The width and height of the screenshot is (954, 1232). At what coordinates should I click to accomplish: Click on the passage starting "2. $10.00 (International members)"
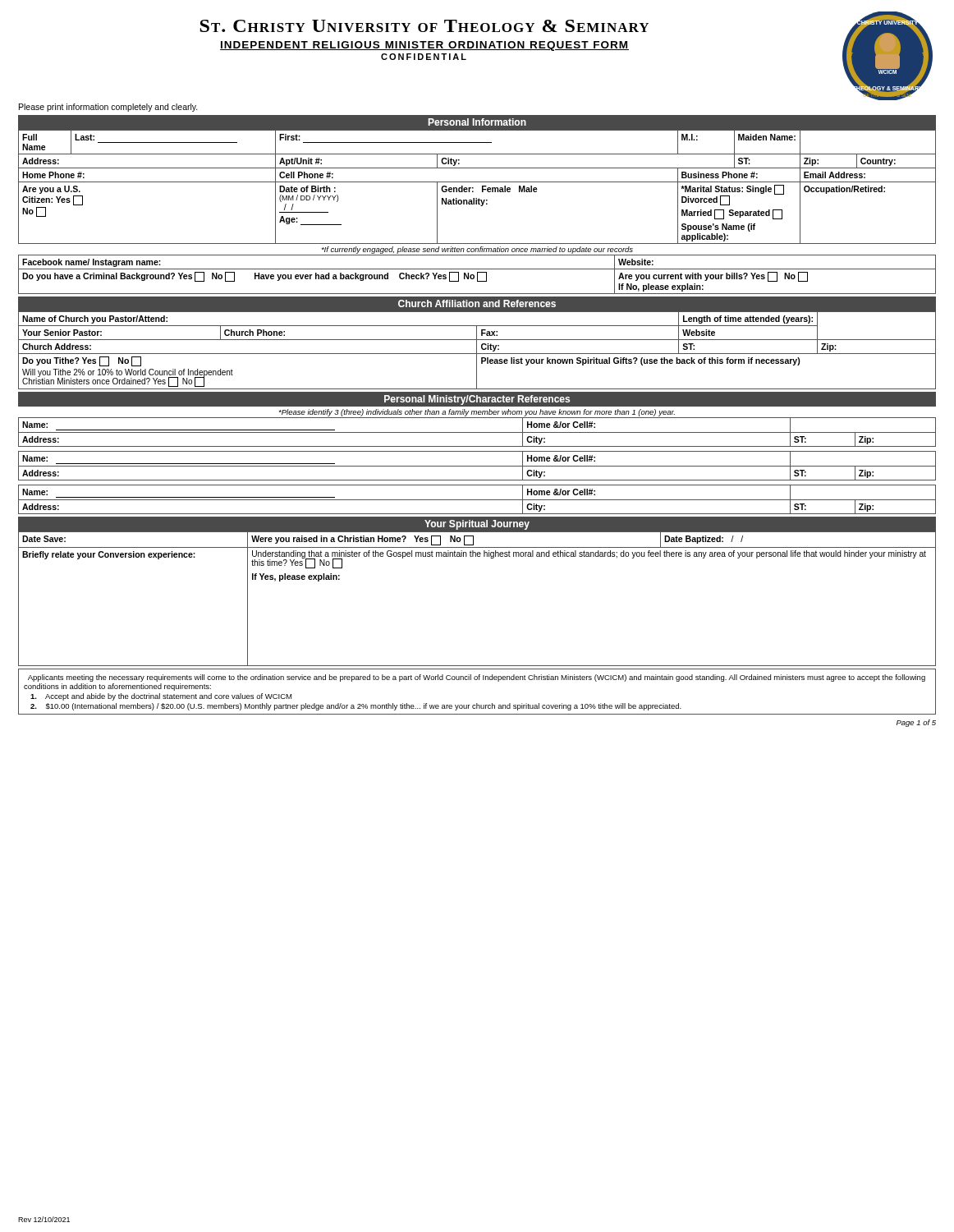click(356, 706)
